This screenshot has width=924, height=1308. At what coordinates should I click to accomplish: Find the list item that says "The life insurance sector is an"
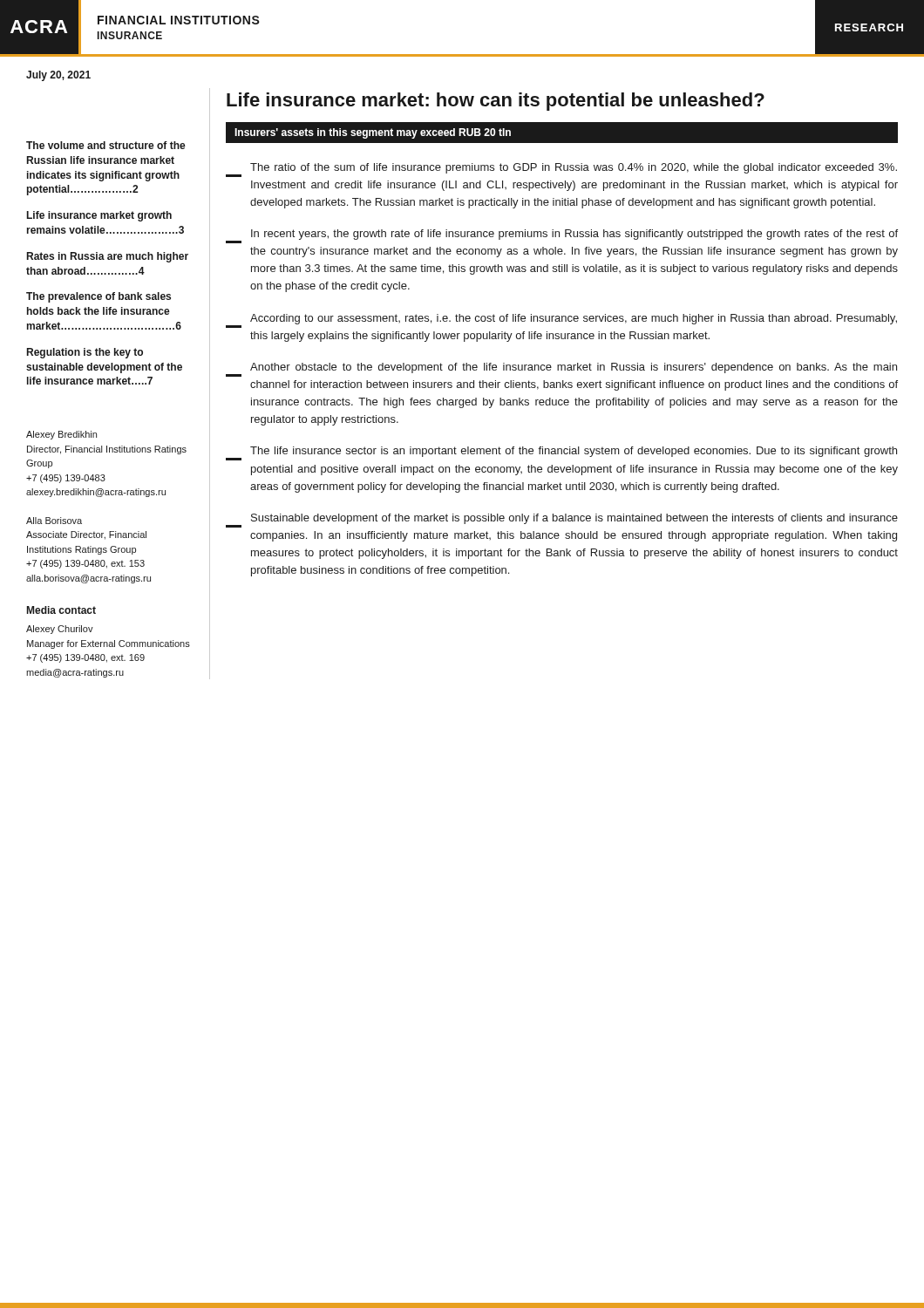tap(562, 469)
